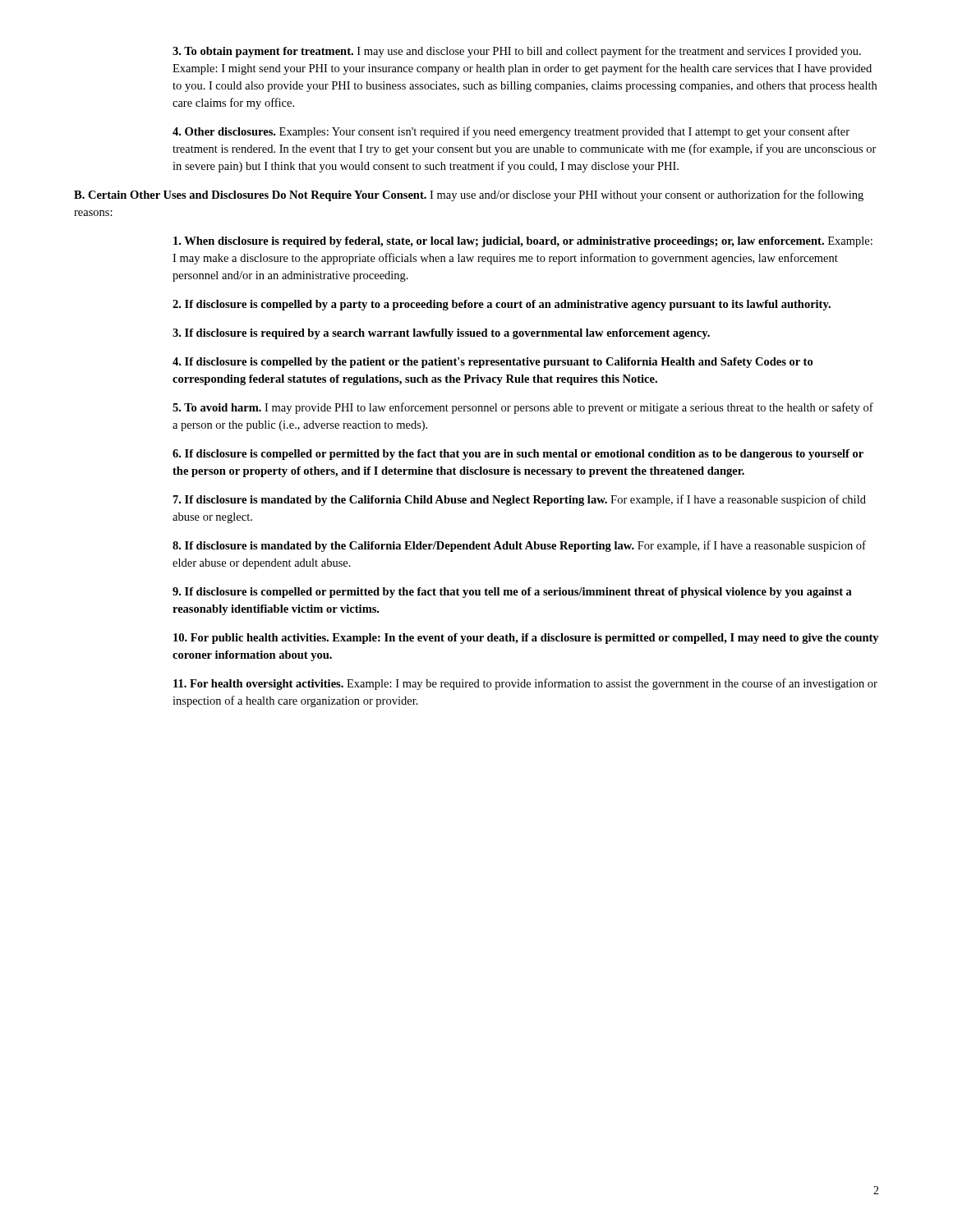Find the list item with the text "6. If disclosure is compelled"
This screenshot has width=953, height=1232.
[x=518, y=462]
